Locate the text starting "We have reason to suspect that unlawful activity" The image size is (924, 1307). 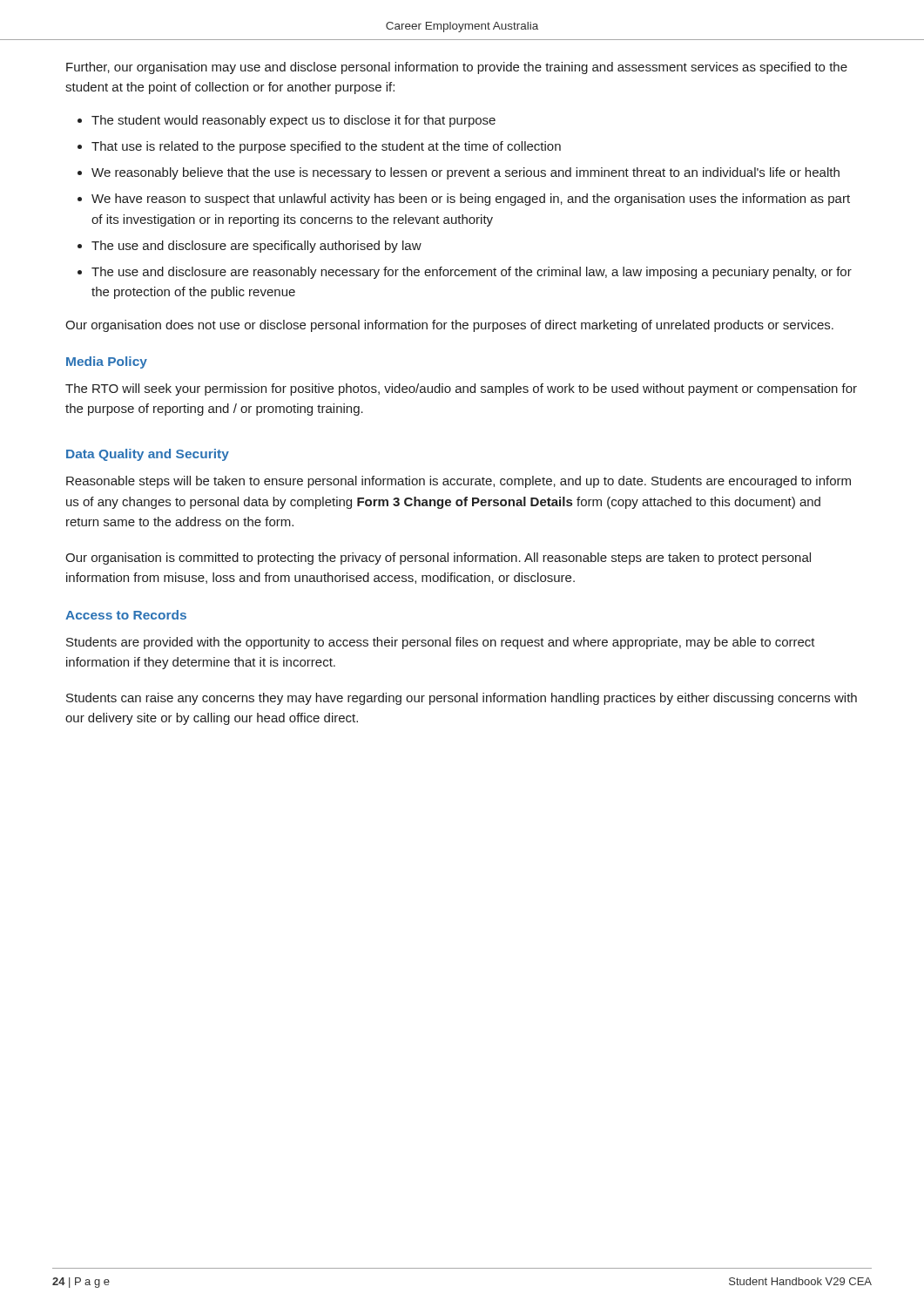pos(471,209)
